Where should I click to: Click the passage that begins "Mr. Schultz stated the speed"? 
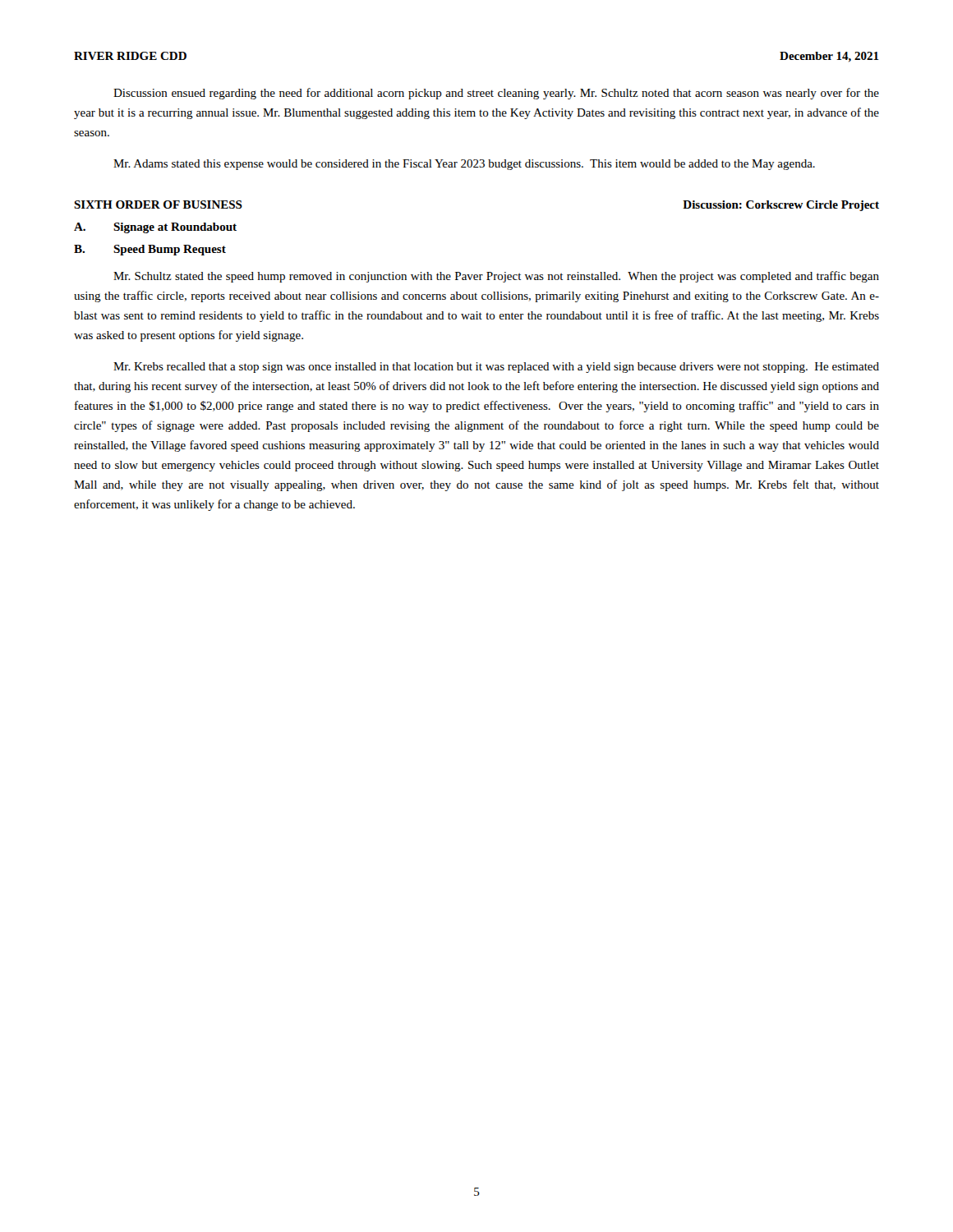click(x=476, y=306)
